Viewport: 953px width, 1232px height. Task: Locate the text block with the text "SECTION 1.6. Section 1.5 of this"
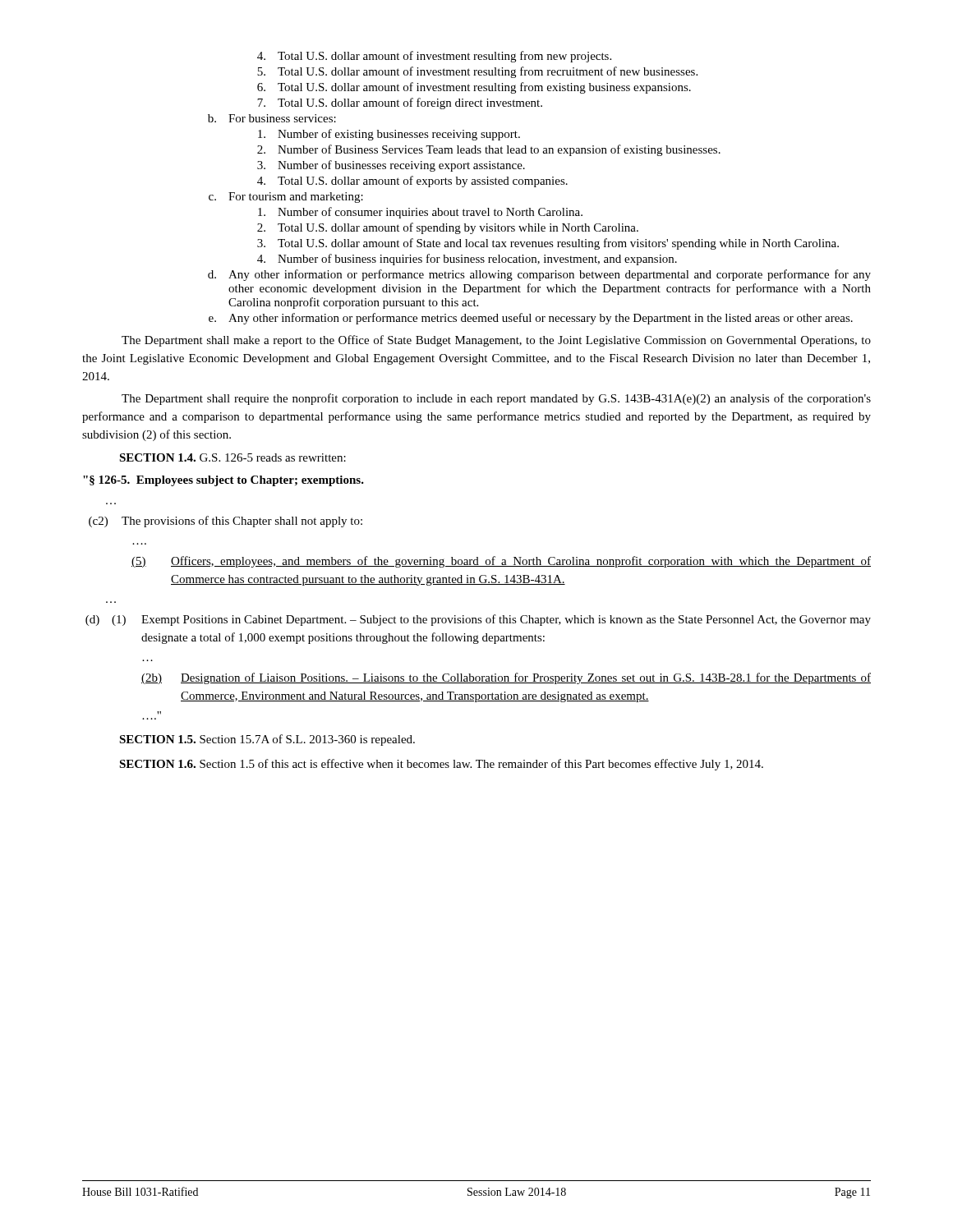pos(423,763)
